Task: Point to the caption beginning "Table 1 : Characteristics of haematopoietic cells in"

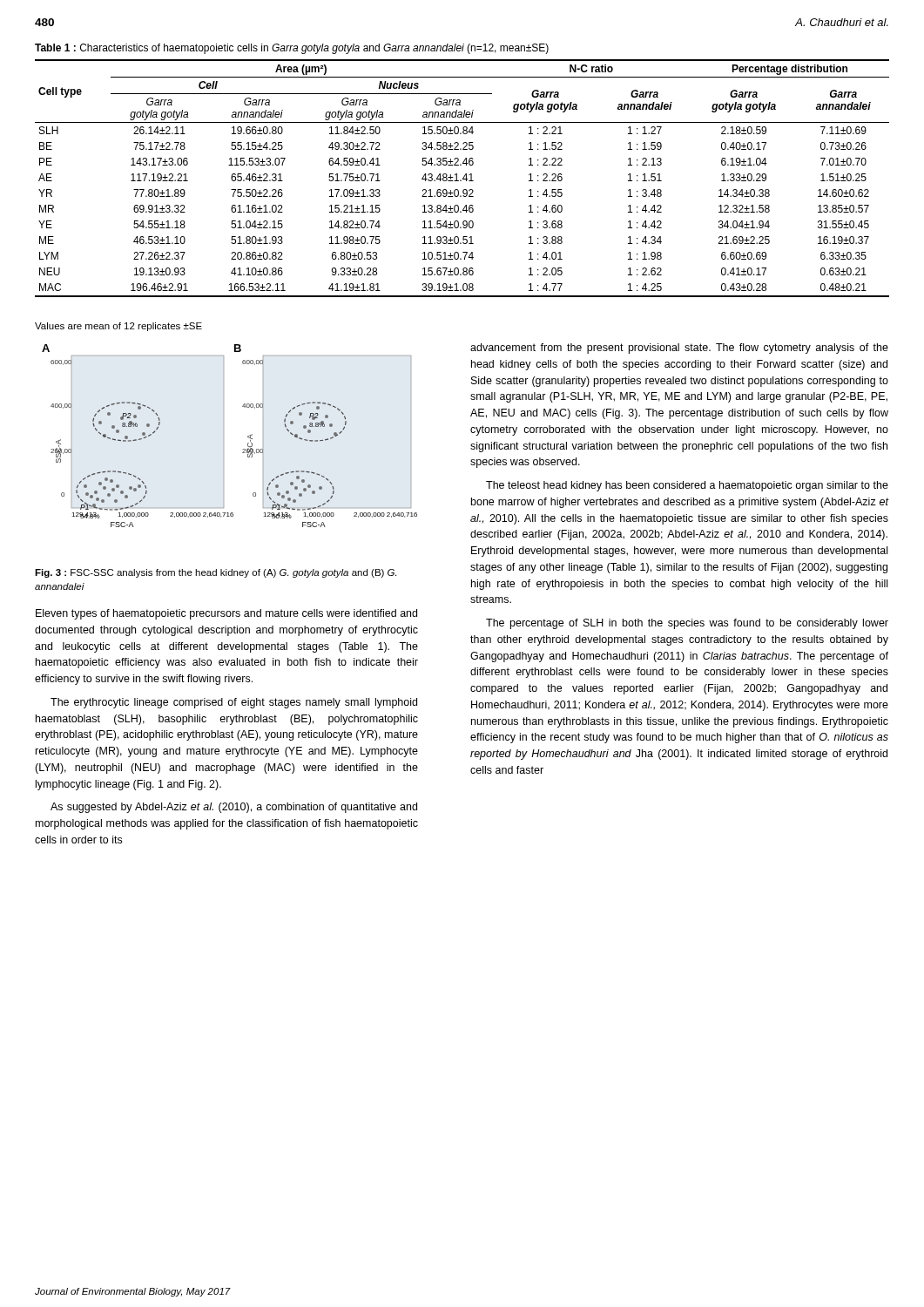Action: click(x=292, y=48)
